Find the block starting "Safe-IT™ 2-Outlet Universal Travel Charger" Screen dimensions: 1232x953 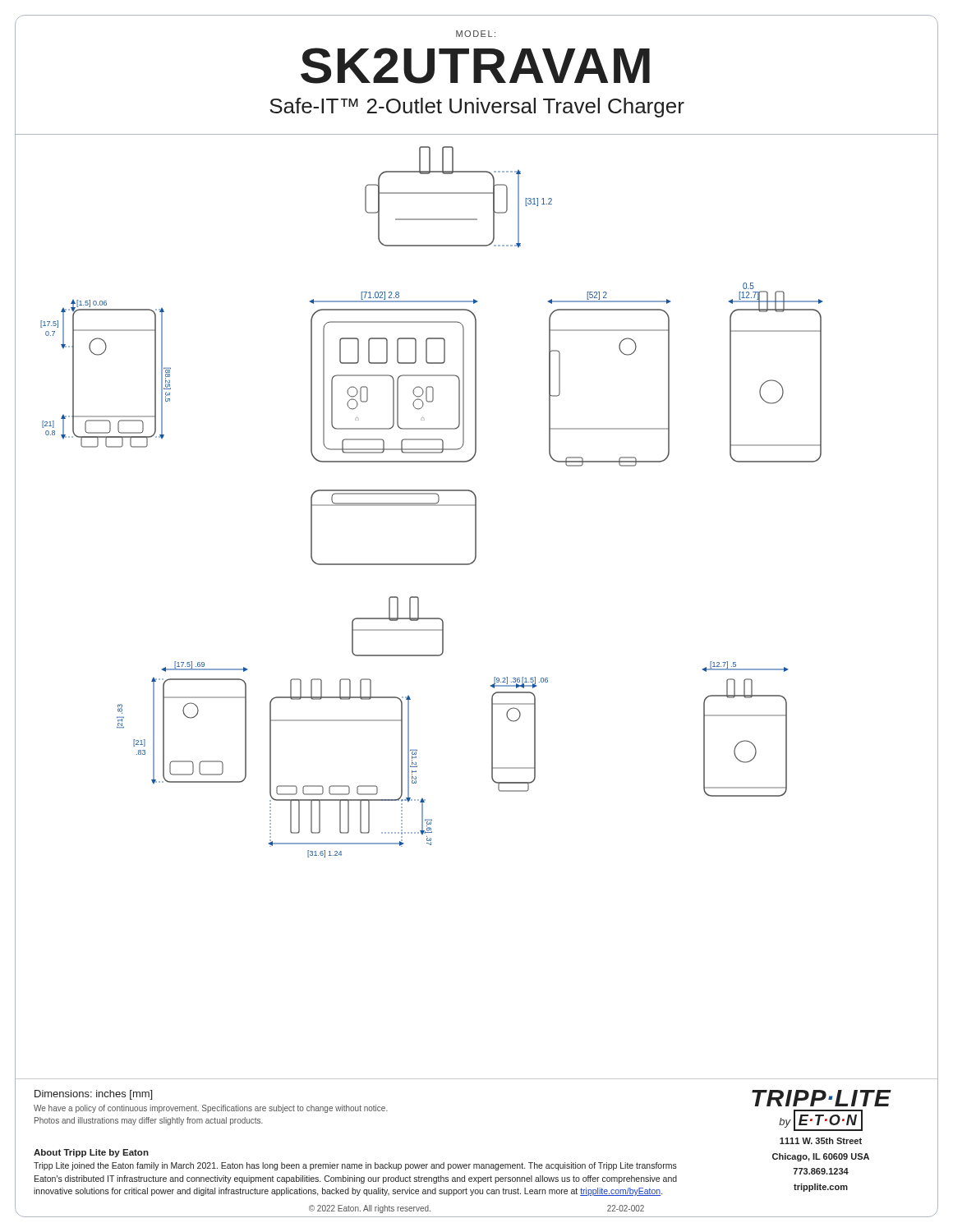tap(476, 106)
